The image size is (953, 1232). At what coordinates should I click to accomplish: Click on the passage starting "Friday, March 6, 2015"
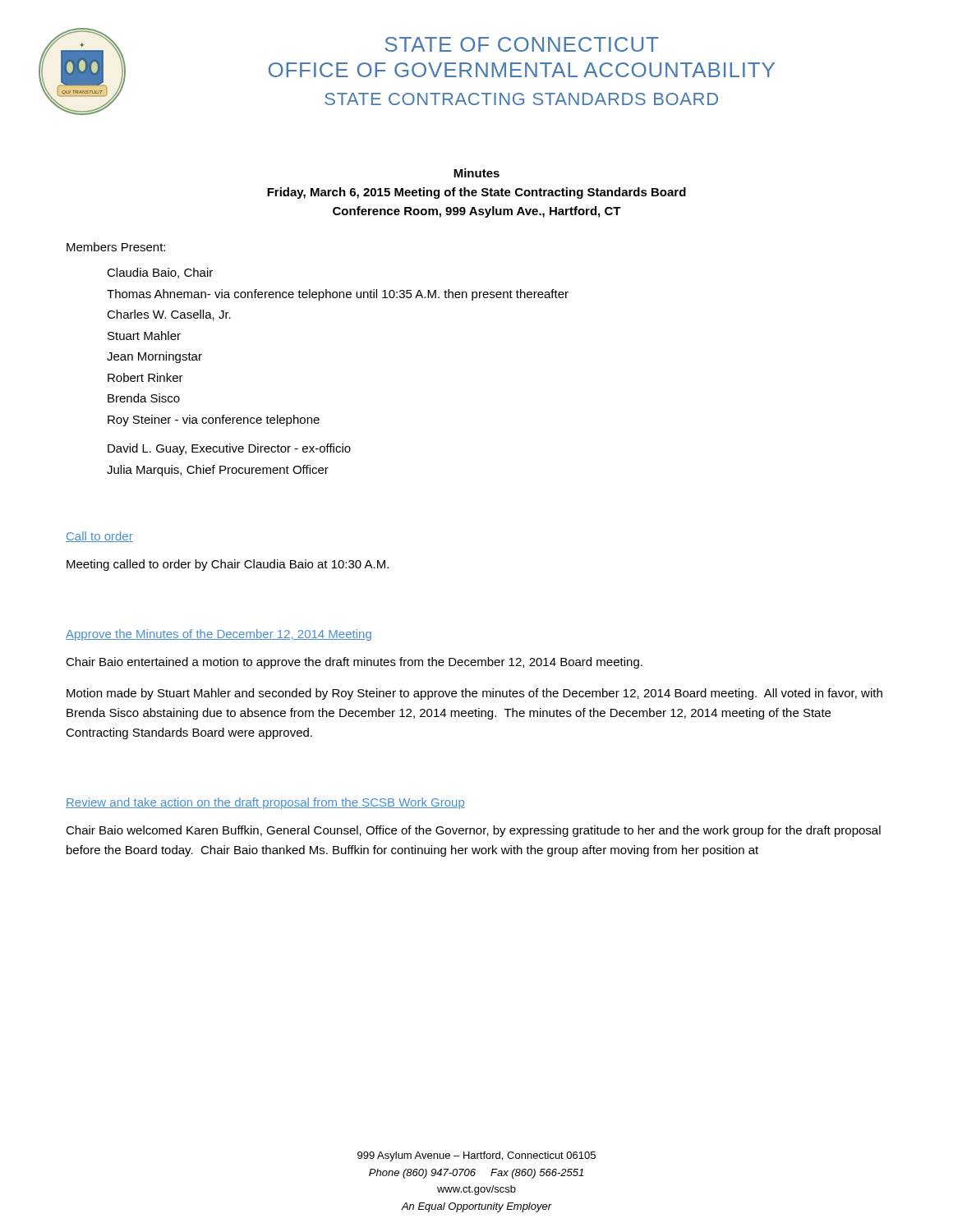(x=476, y=201)
